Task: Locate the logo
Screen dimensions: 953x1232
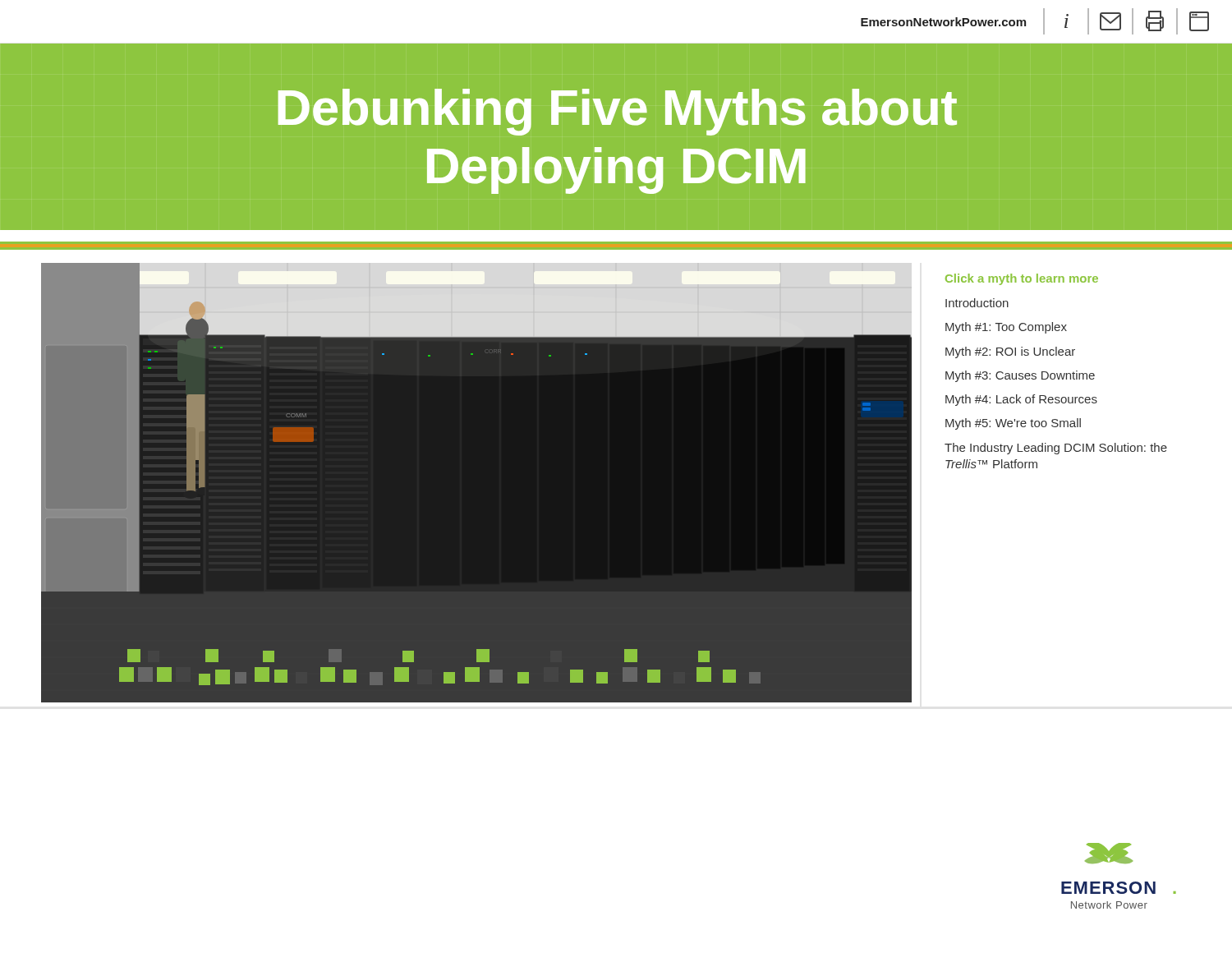Action: pyautogui.click(x=1109, y=882)
